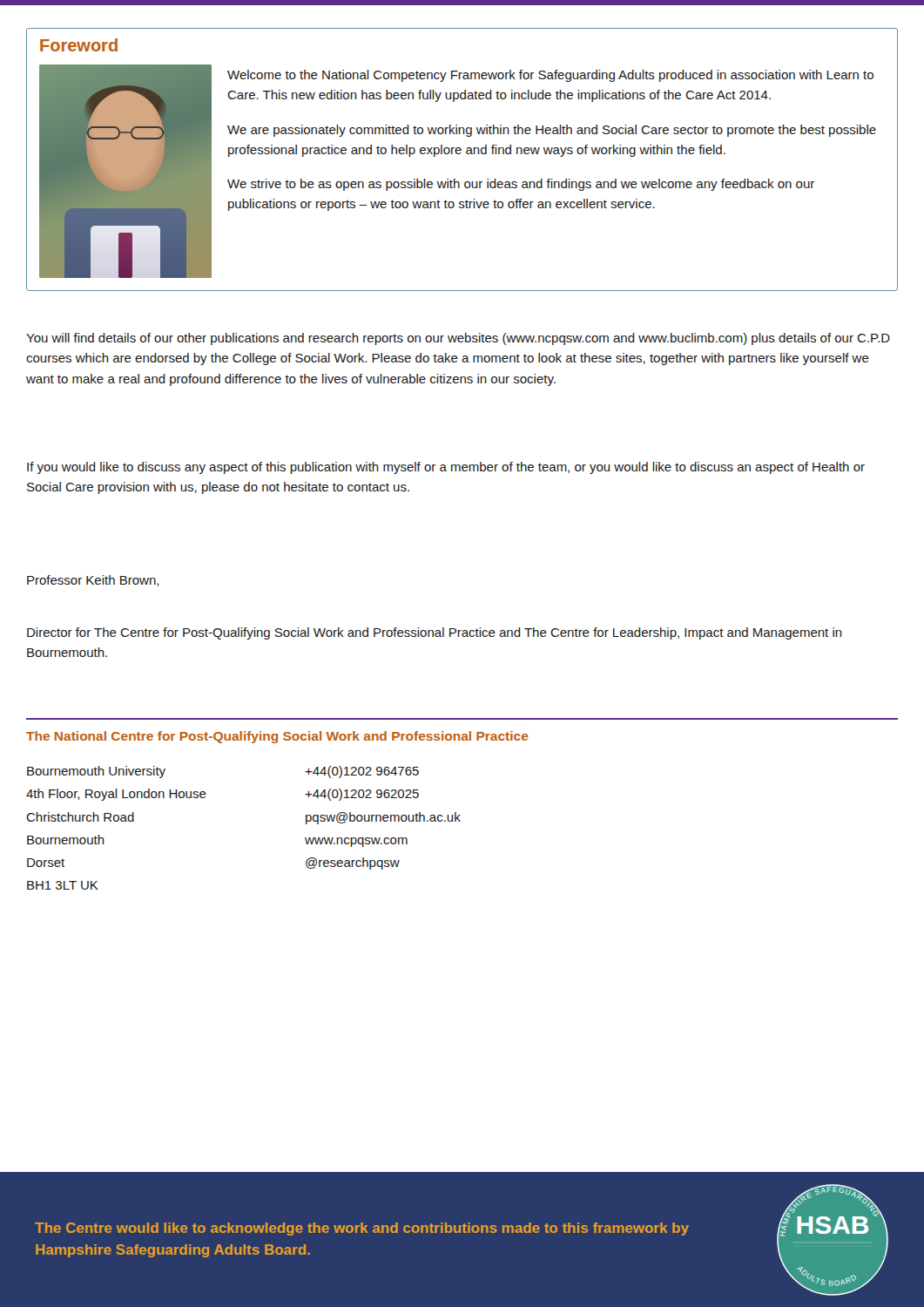Where is the section header that starts "The National Centre for Post-Qualifying Social Work"?

click(x=462, y=736)
